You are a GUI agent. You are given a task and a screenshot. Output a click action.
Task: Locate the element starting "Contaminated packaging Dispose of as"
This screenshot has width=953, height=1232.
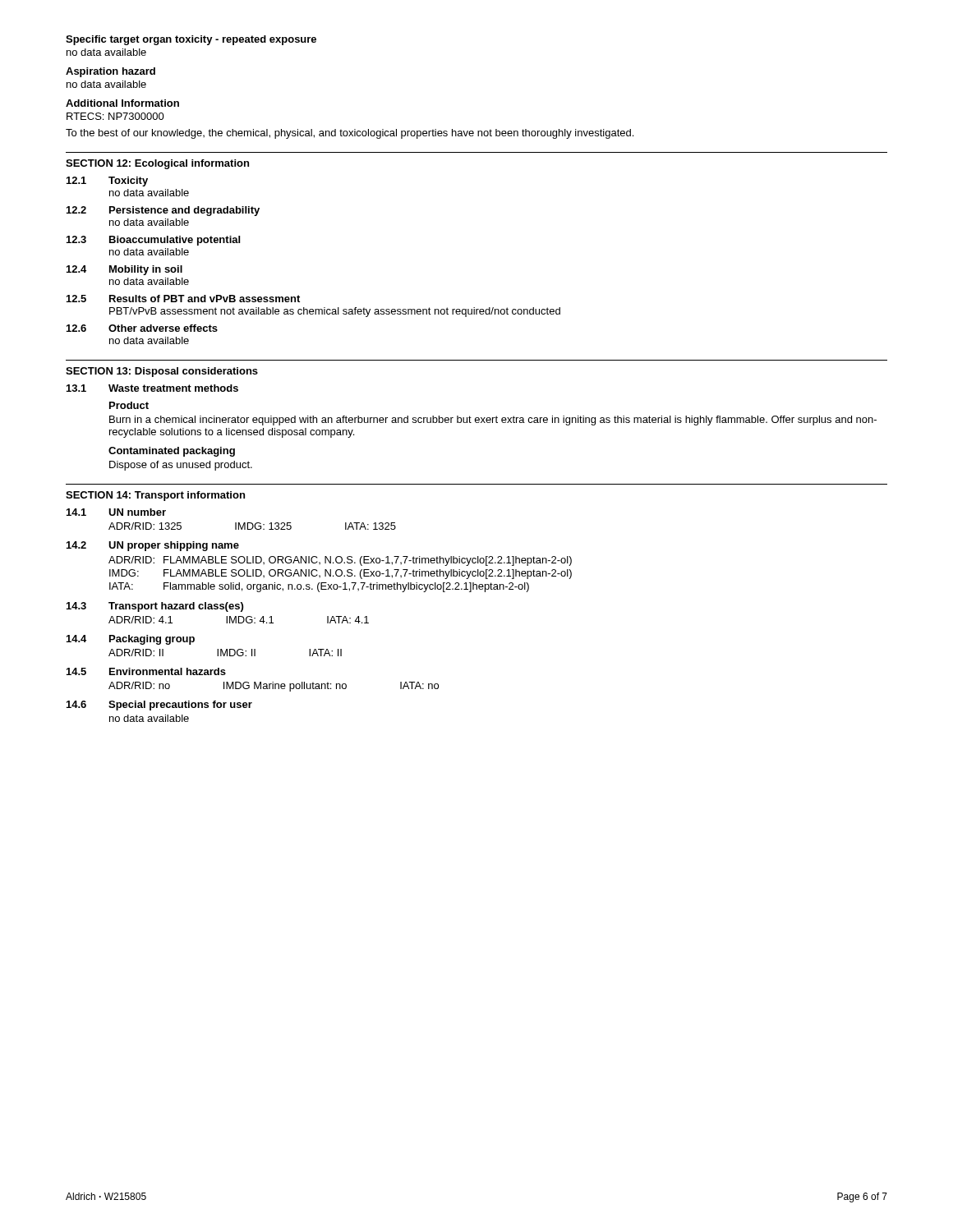click(172, 452)
